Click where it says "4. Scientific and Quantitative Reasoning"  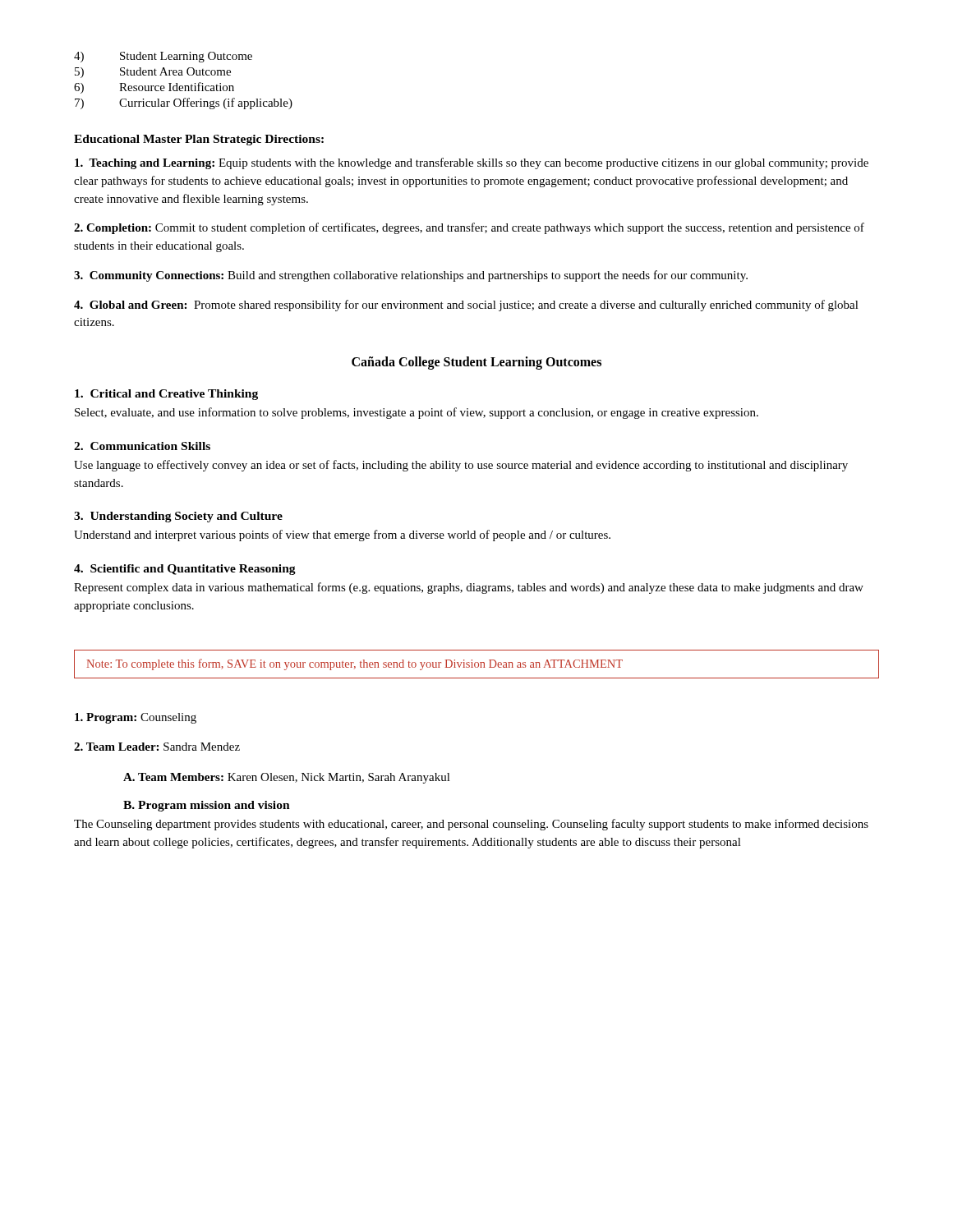[185, 568]
